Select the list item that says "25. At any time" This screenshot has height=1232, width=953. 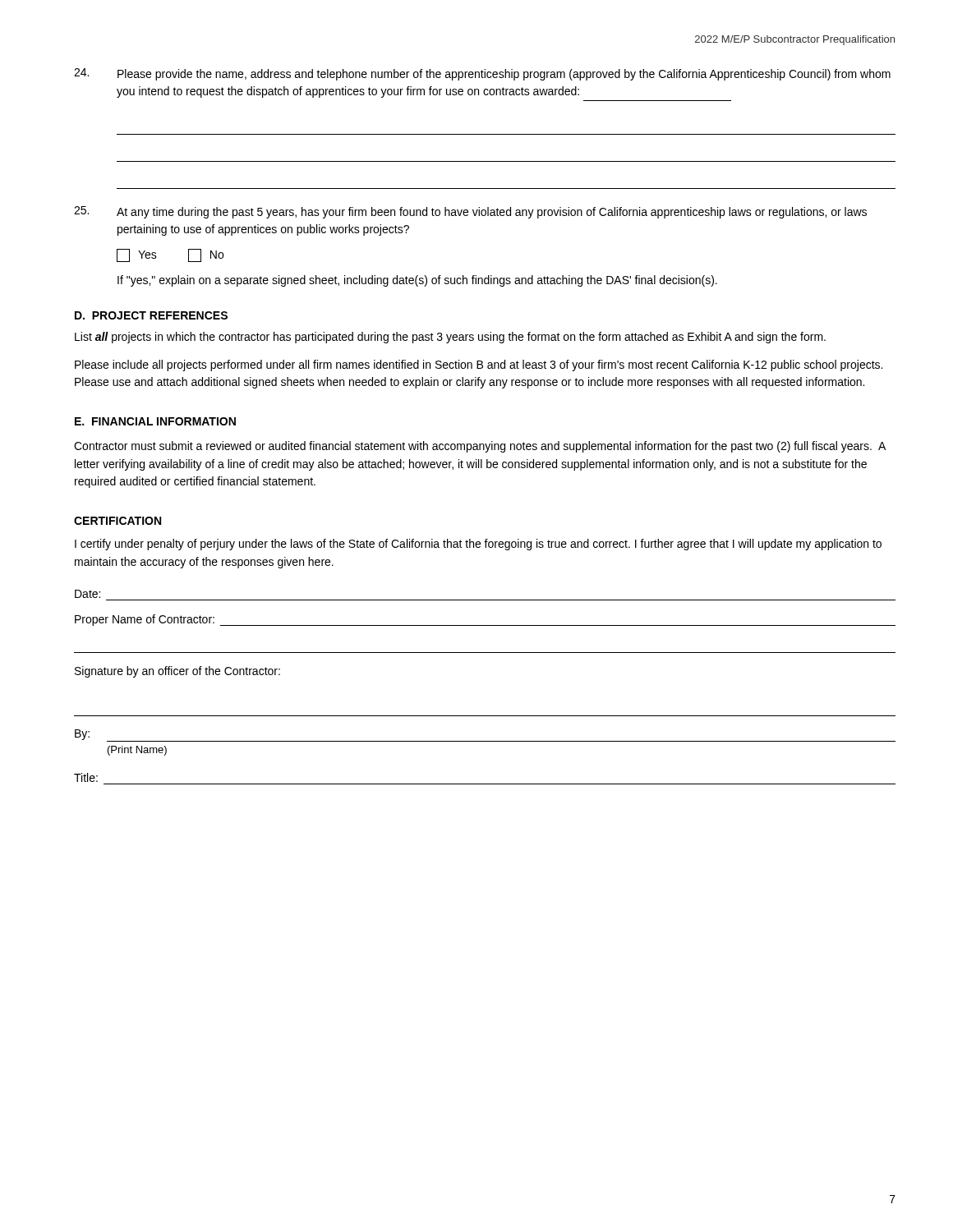(470, 212)
